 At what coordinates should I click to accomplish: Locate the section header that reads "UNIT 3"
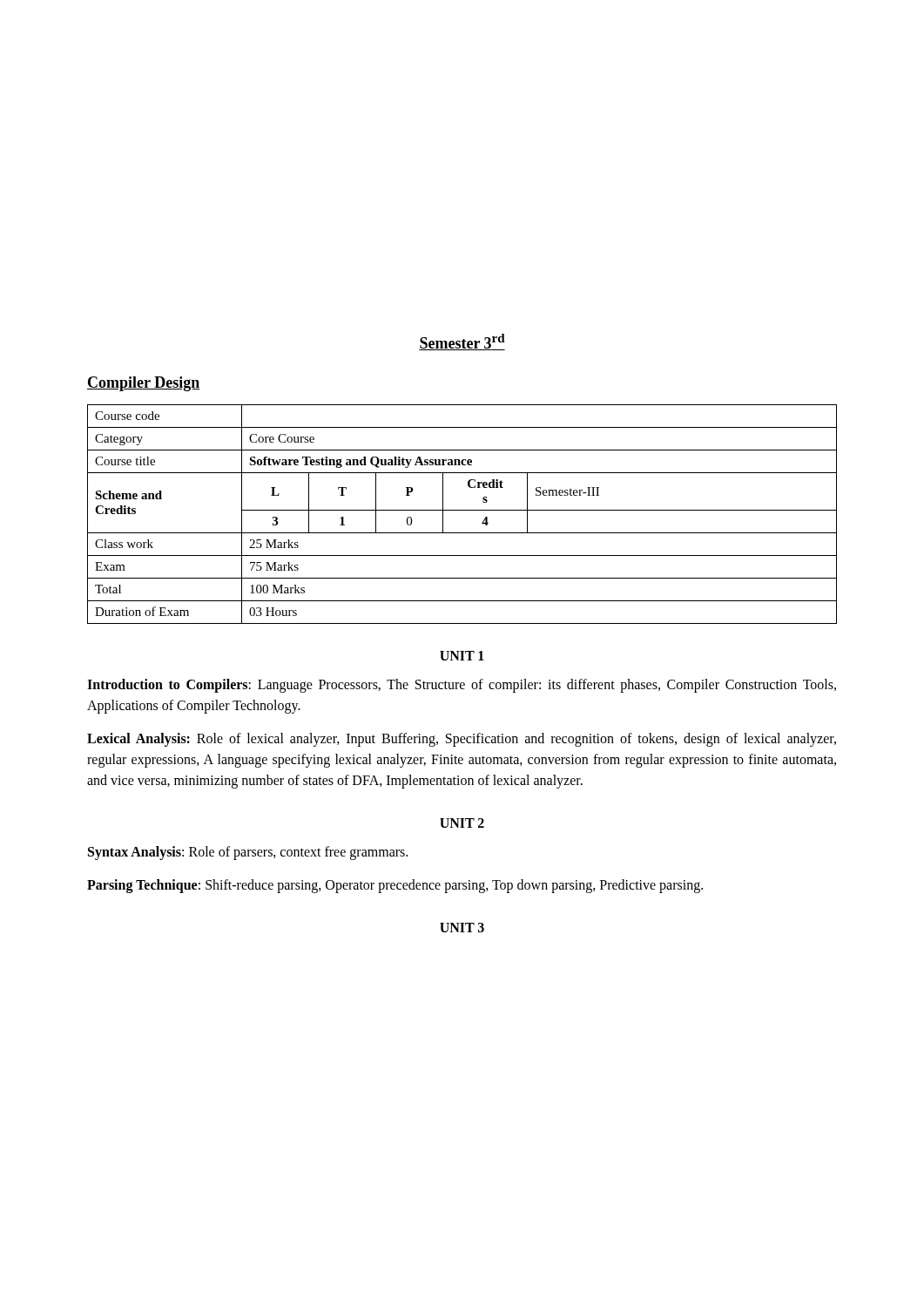click(x=462, y=928)
